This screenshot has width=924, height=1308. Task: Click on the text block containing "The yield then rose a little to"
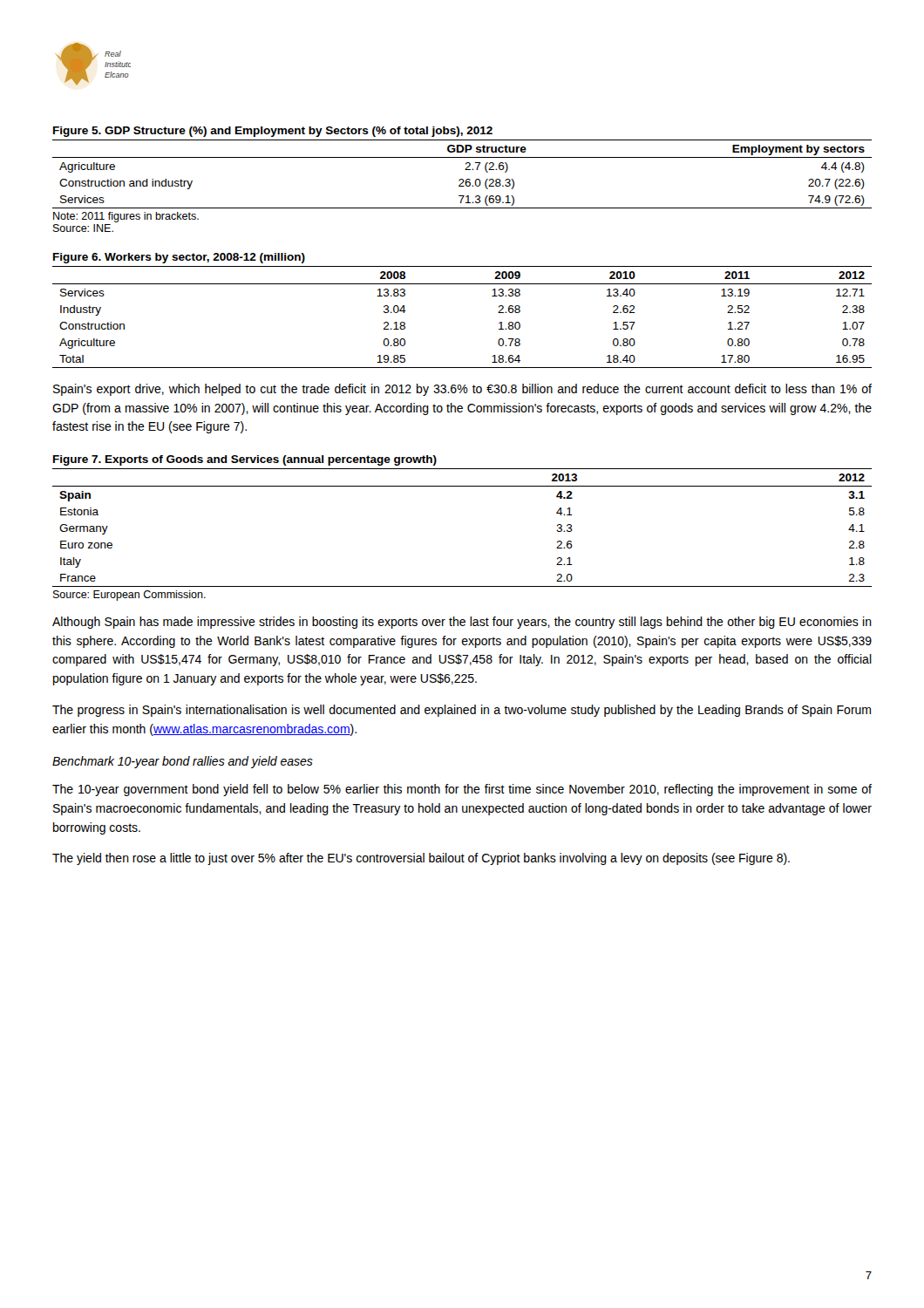click(421, 858)
